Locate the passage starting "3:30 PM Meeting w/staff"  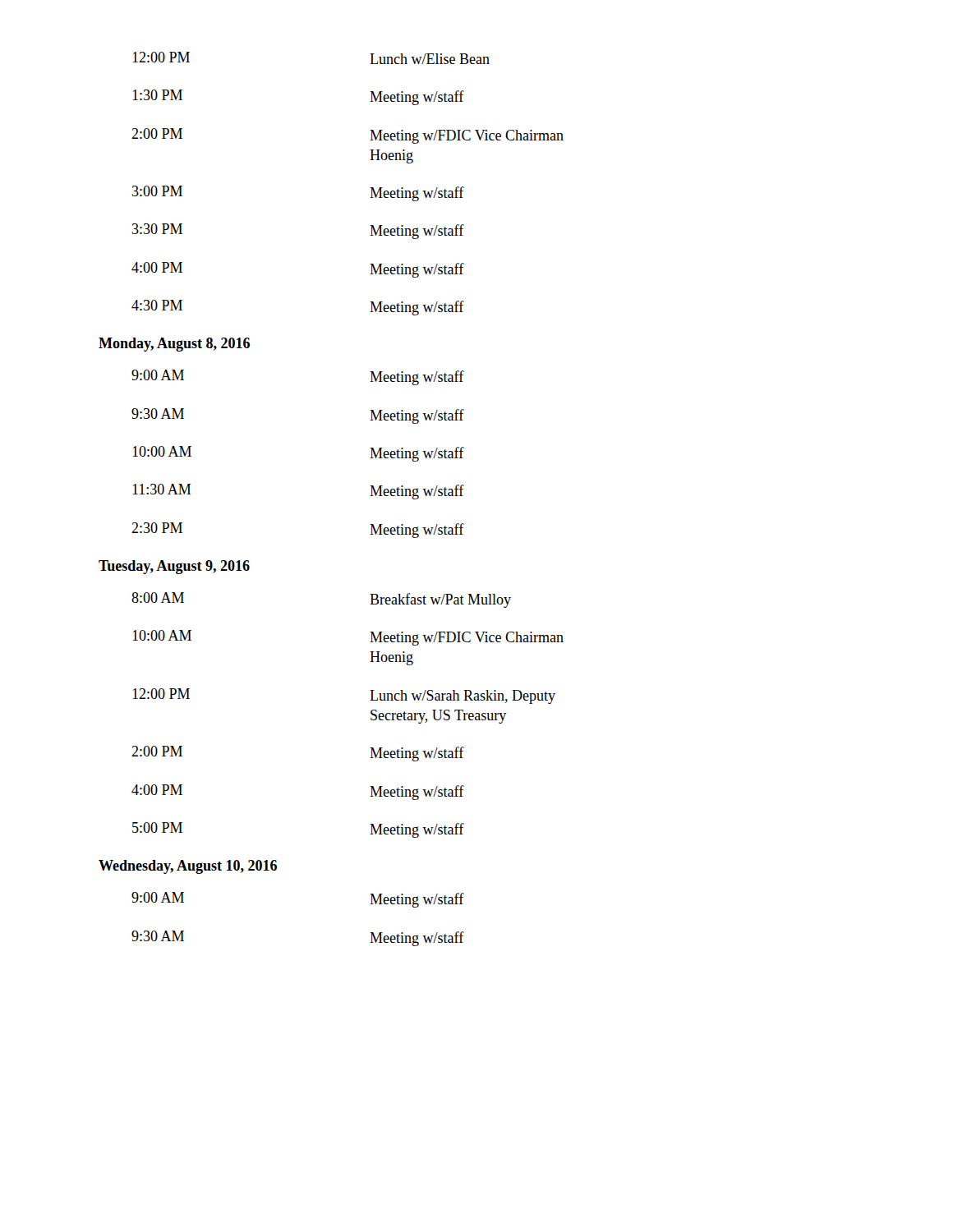click(151, 230)
